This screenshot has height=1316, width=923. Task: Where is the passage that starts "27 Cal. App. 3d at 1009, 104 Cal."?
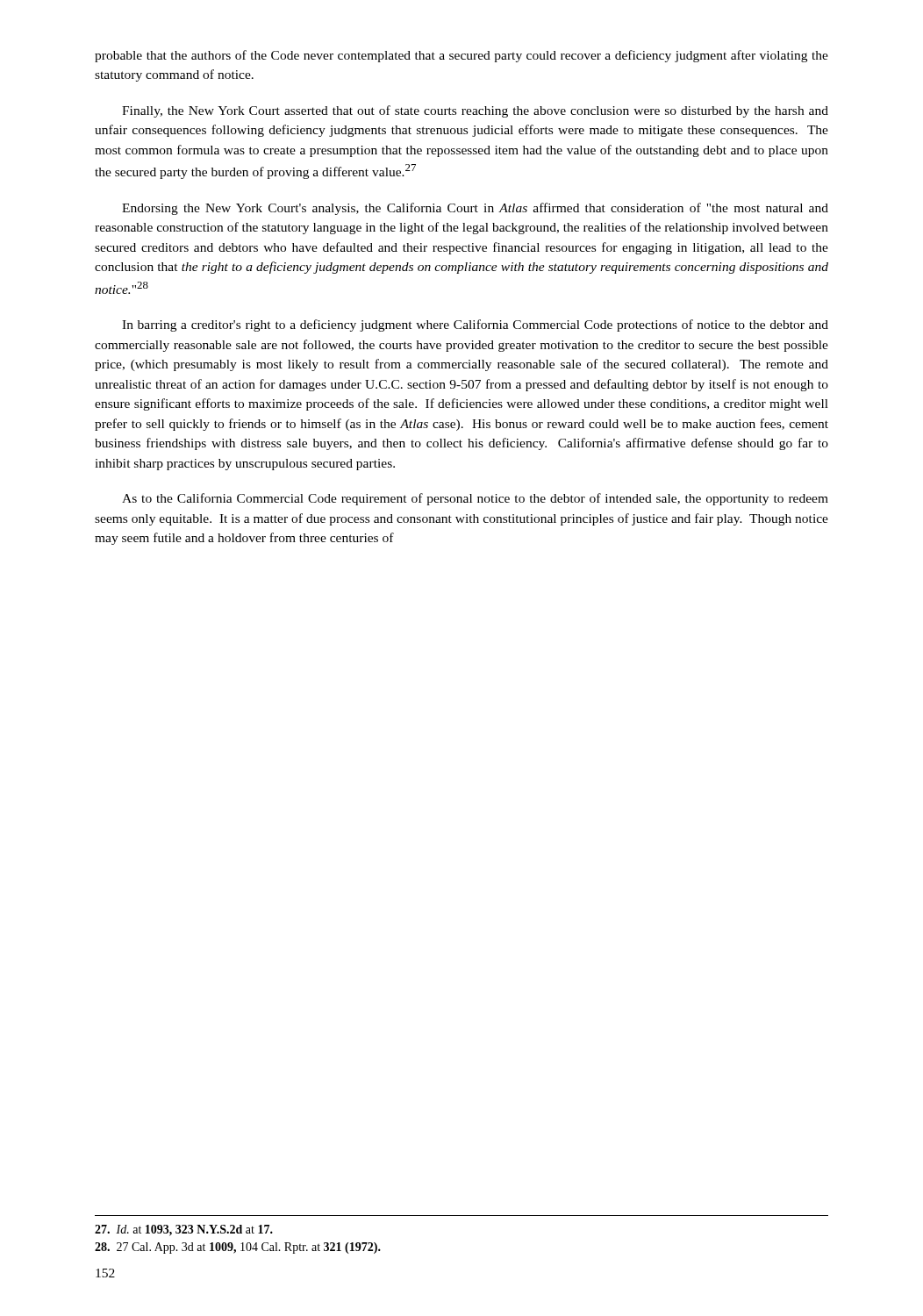tap(238, 1247)
